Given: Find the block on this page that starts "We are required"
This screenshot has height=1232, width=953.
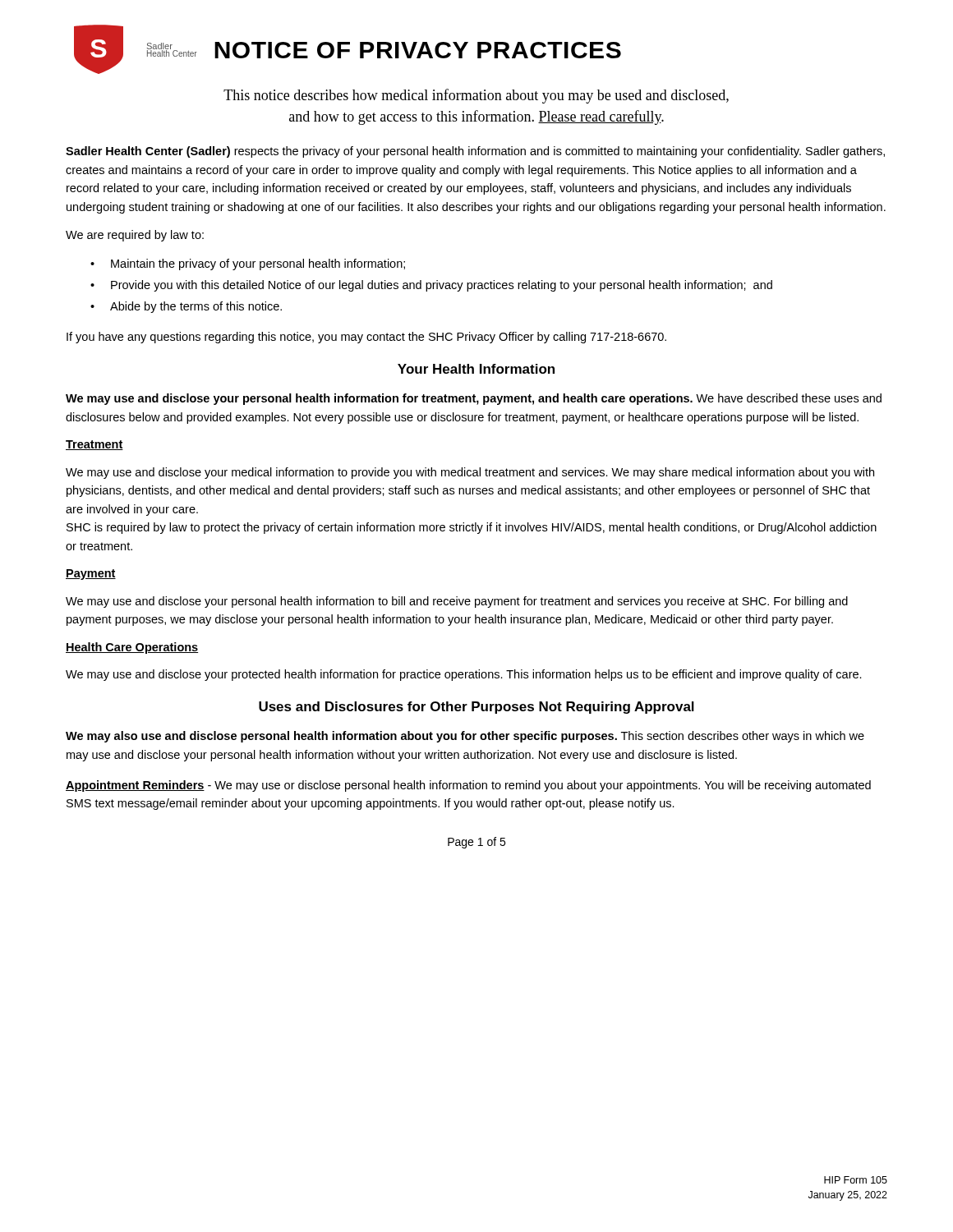Looking at the screenshot, I should click(x=135, y=236).
